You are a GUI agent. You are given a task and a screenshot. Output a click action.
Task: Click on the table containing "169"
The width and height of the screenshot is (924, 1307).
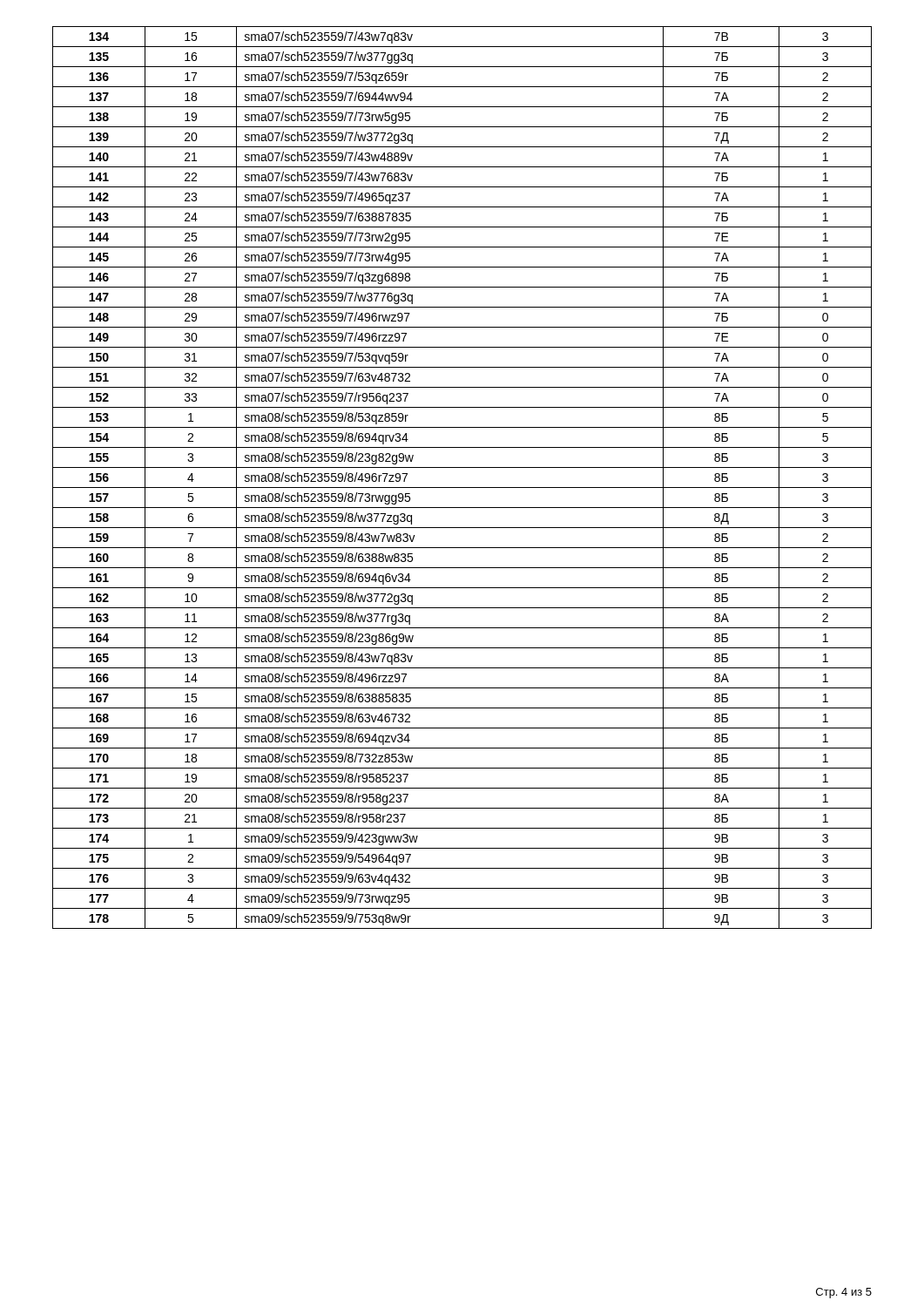tap(462, 478)
